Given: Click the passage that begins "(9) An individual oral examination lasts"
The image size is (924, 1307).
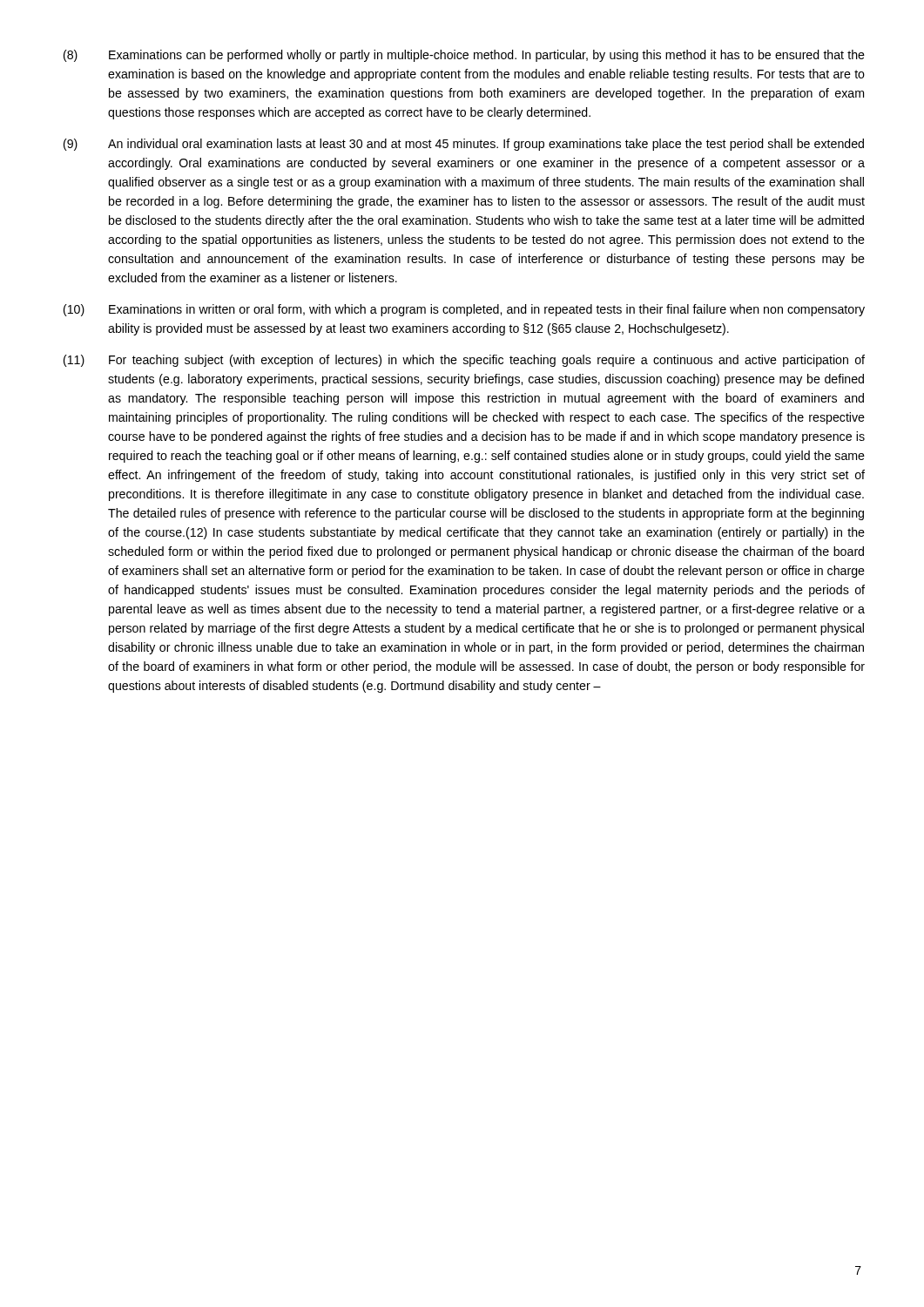Looking at the screenshot, I should (464, 211).
